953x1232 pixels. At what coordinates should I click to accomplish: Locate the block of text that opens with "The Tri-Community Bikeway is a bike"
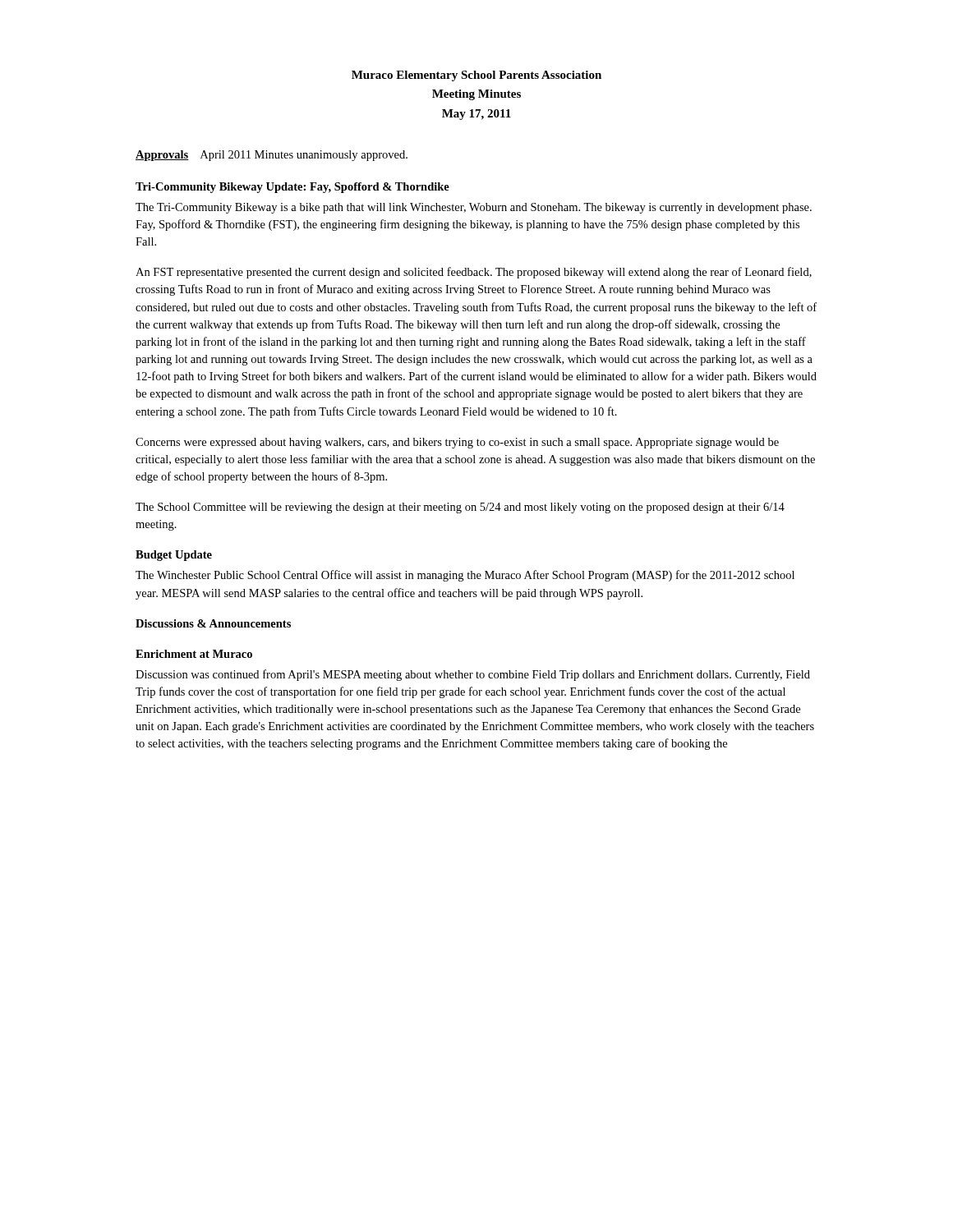click(x=474, y=224)
